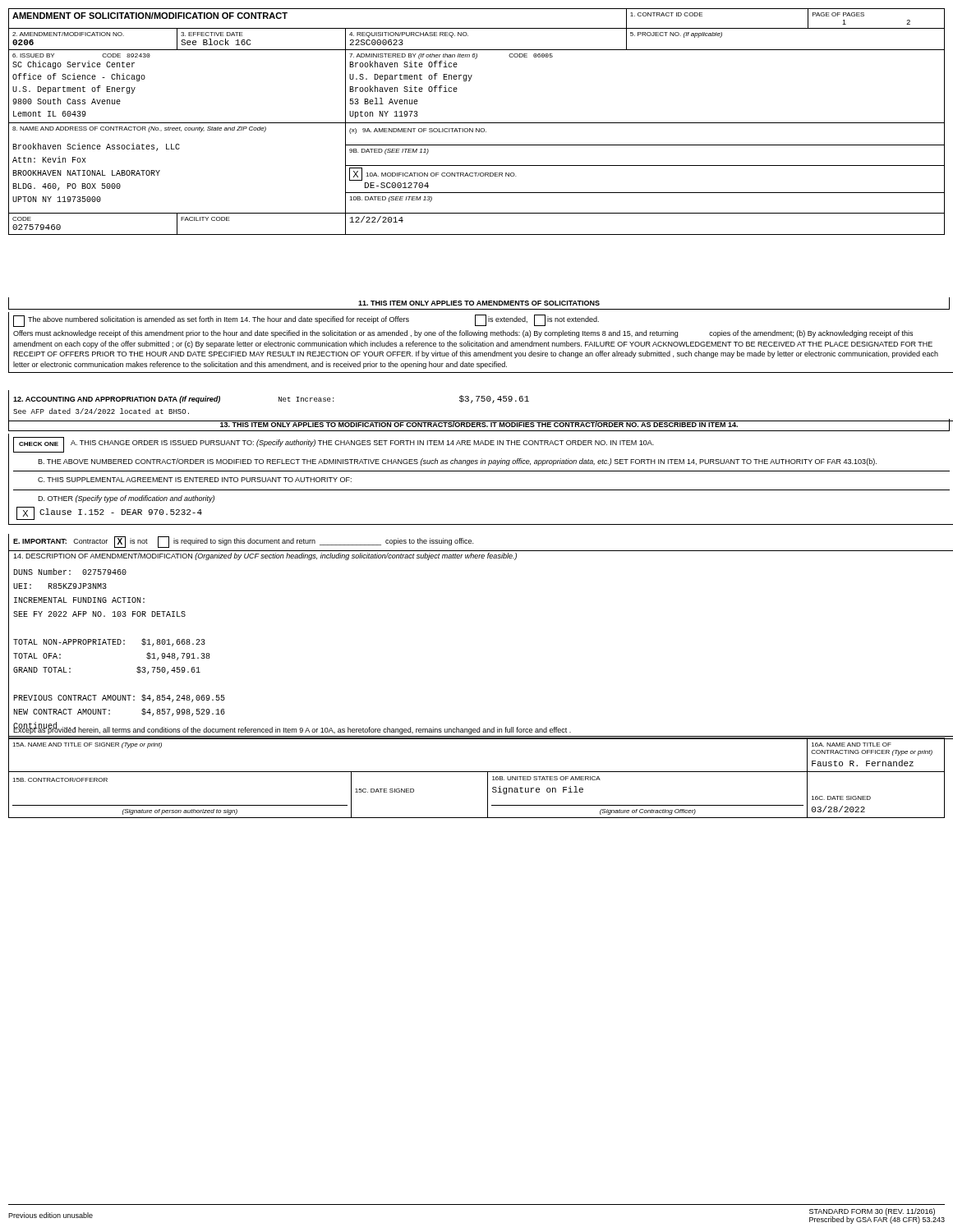Where is the passage that starts "DESCRIPTION OF AMENDMENT/MODIFICATION (Organized by UCF section"?
The width and height of the screenshot is (953, 1232).
coord(265,556)
